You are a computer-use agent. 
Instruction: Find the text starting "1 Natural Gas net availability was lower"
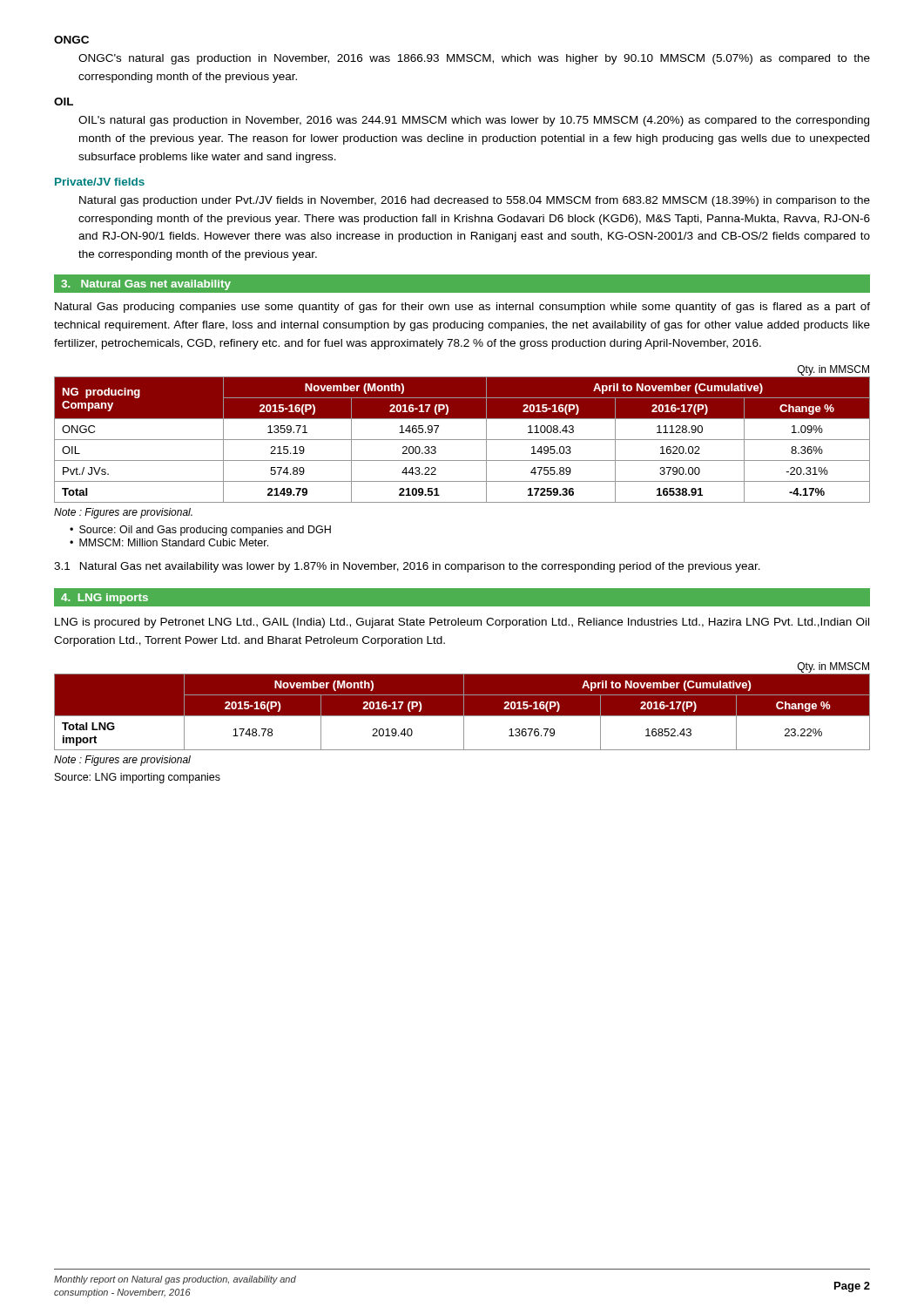point(407,567)
